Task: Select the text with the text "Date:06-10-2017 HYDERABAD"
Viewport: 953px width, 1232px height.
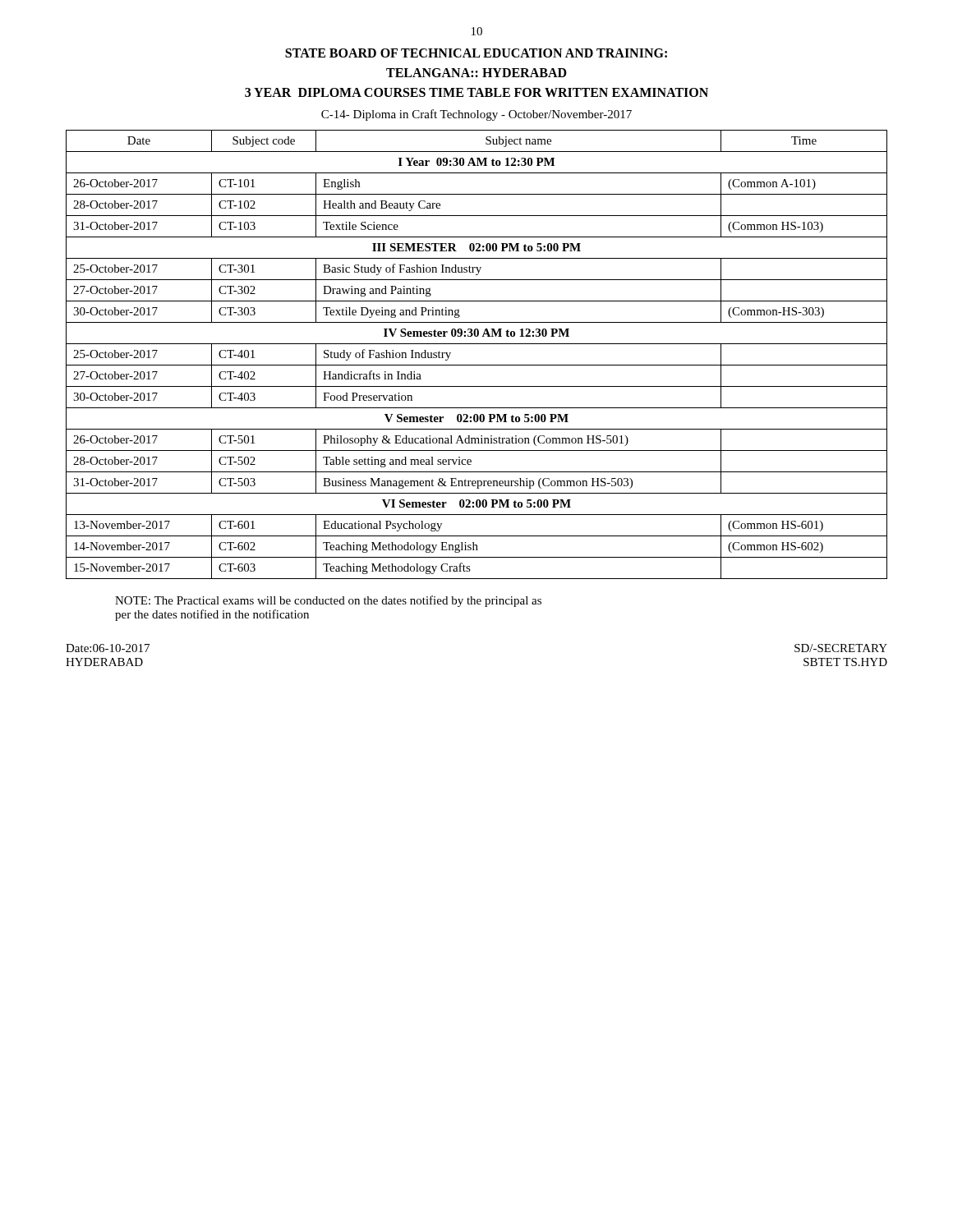Action: pos(108,655)
